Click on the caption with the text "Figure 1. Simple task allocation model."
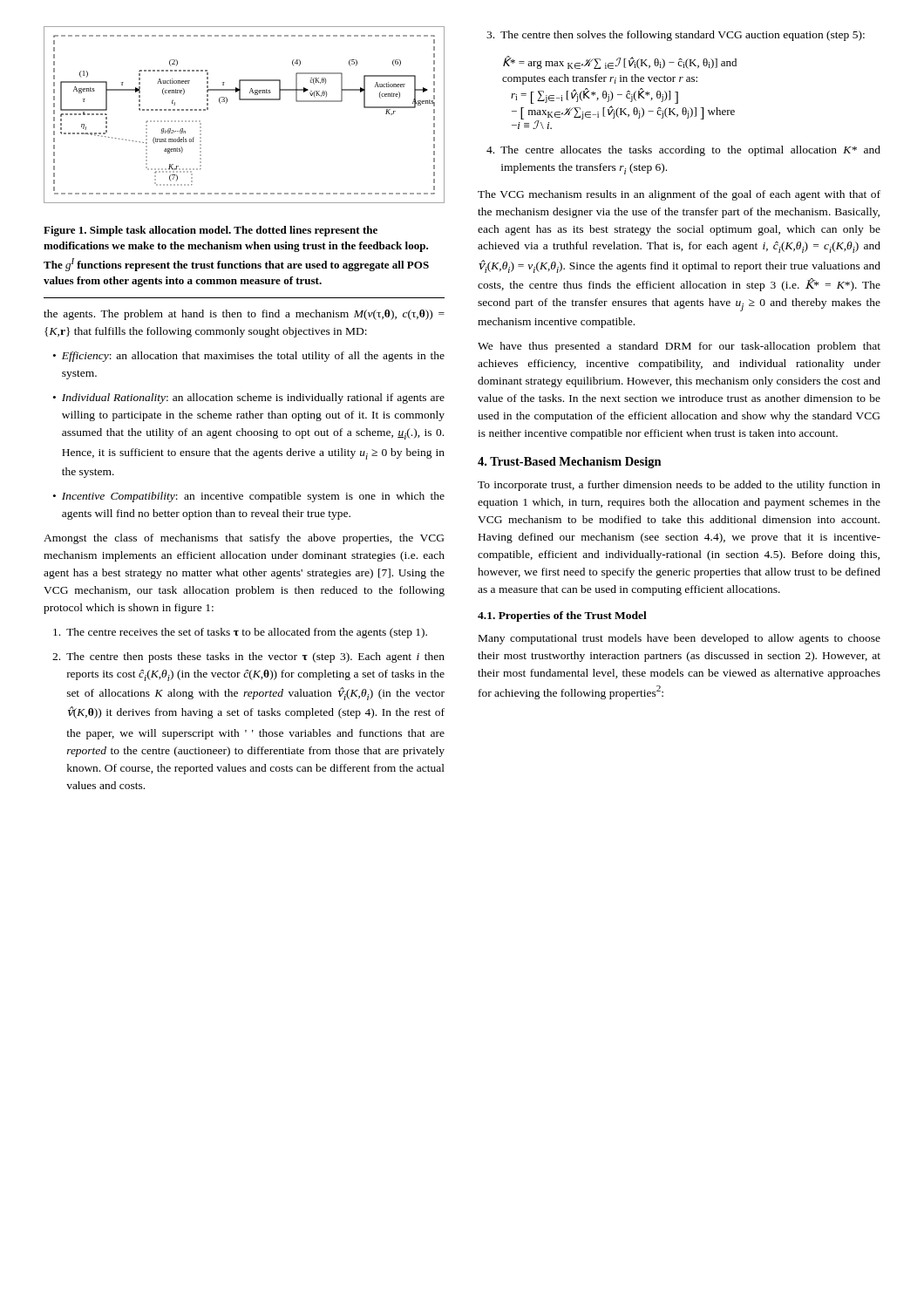 [236, 255]
